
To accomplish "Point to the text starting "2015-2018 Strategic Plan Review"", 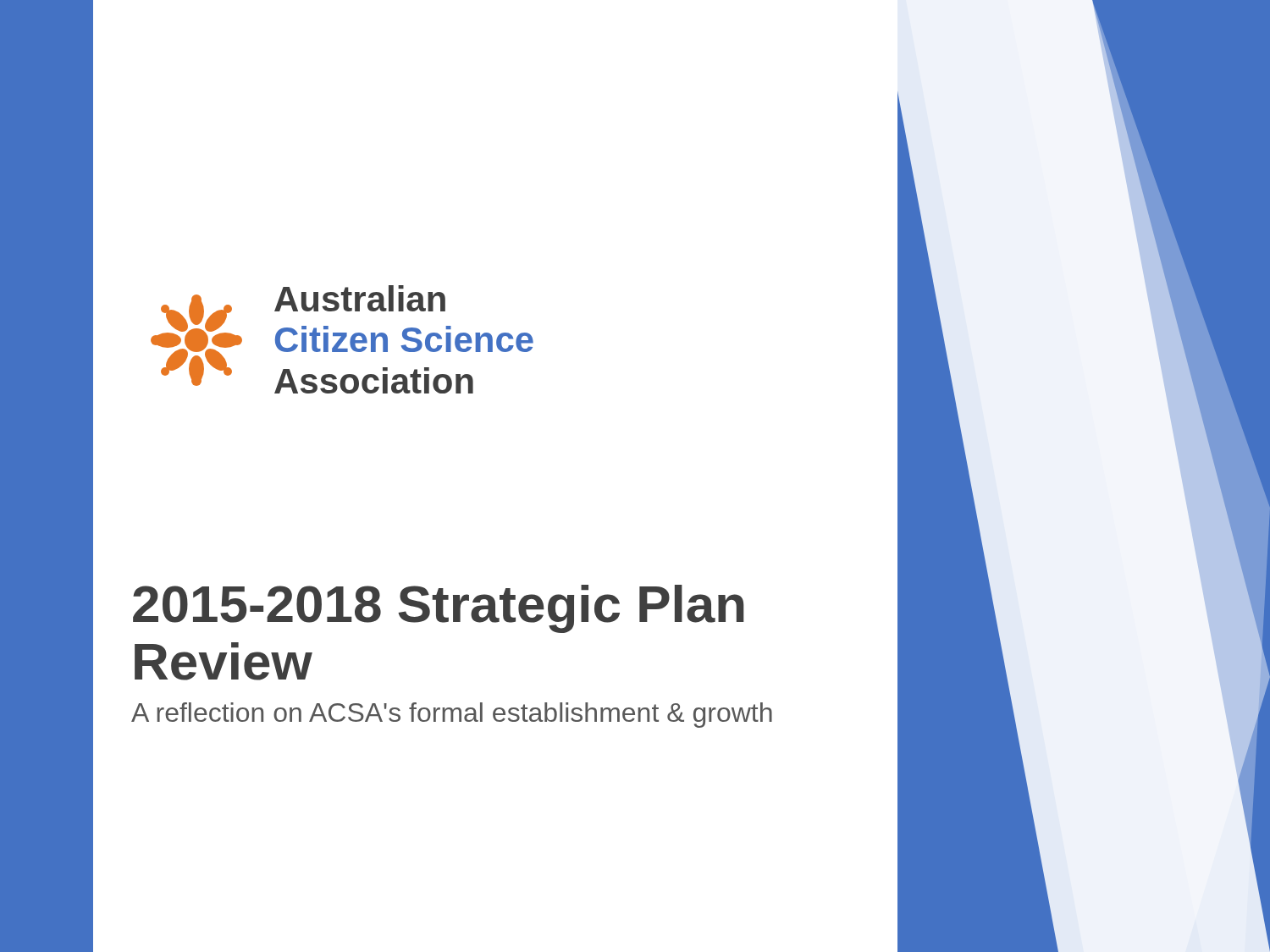I will coord(478,633).
